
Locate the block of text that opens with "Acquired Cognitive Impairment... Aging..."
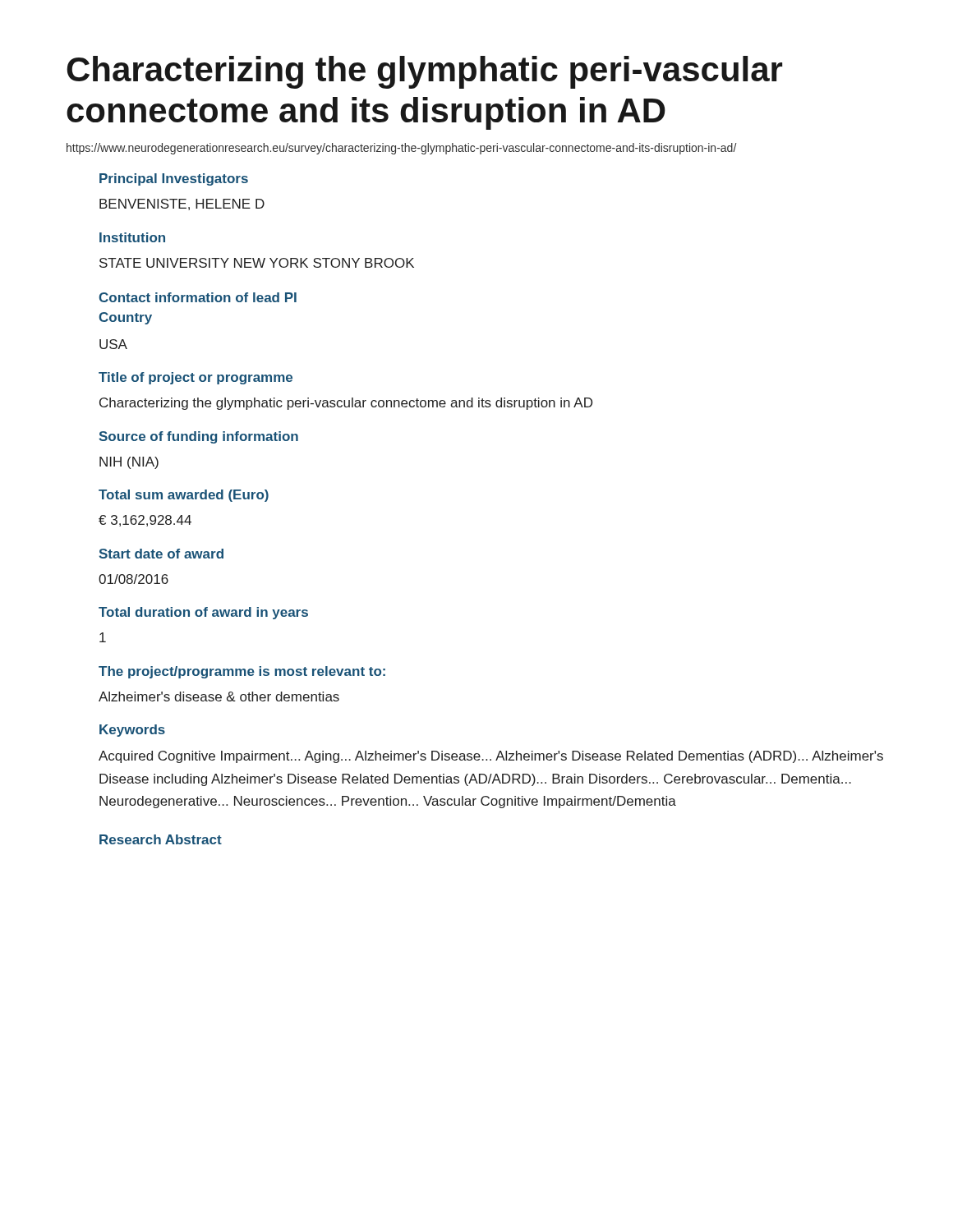pos(491,779)
